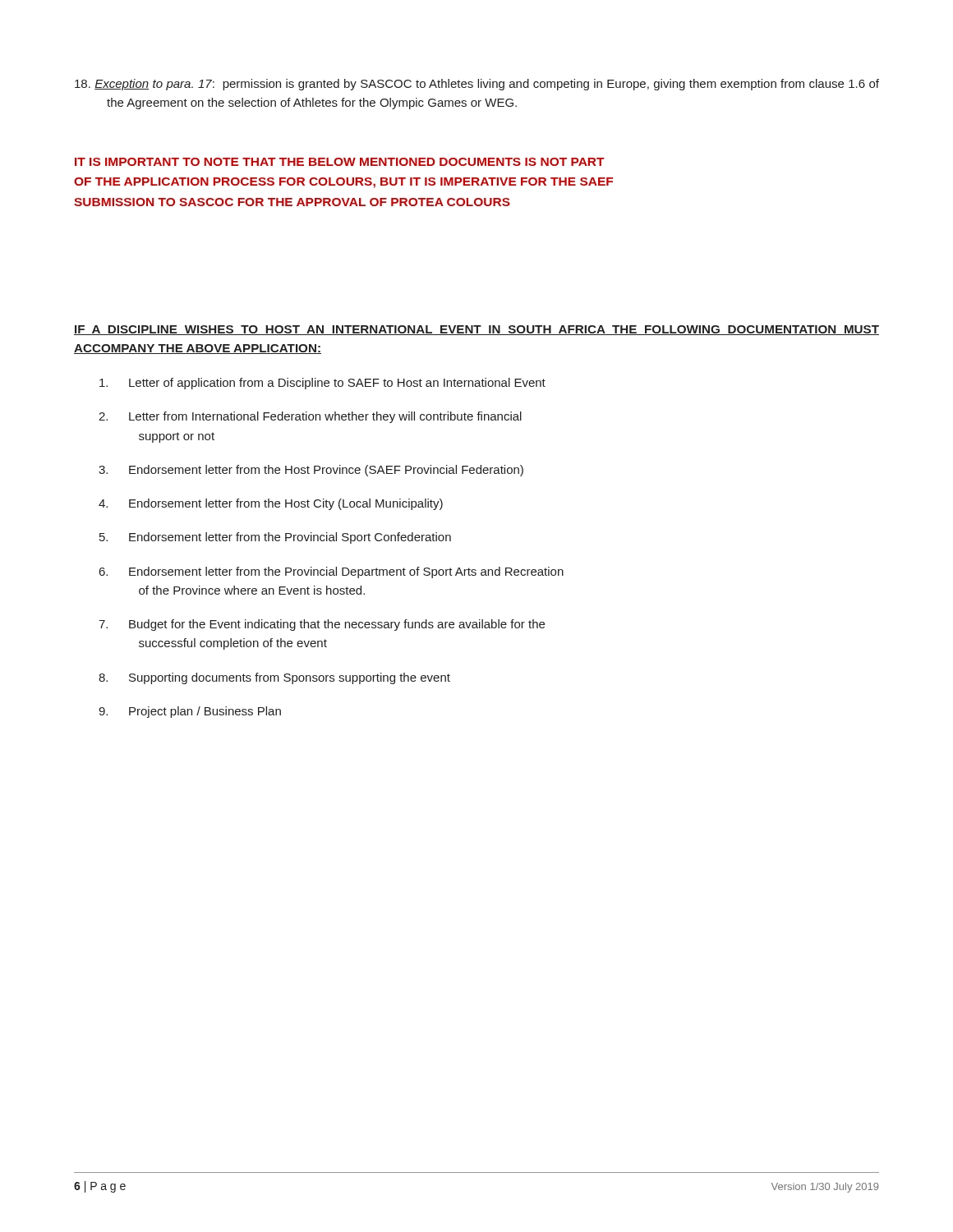The height and width of the screenshot is (1232, 953).
Task: Point to the text block starting "8. Supporting documents from Sponsors supporting the event"
Action: pyautogui.click(x=274, y=678)
